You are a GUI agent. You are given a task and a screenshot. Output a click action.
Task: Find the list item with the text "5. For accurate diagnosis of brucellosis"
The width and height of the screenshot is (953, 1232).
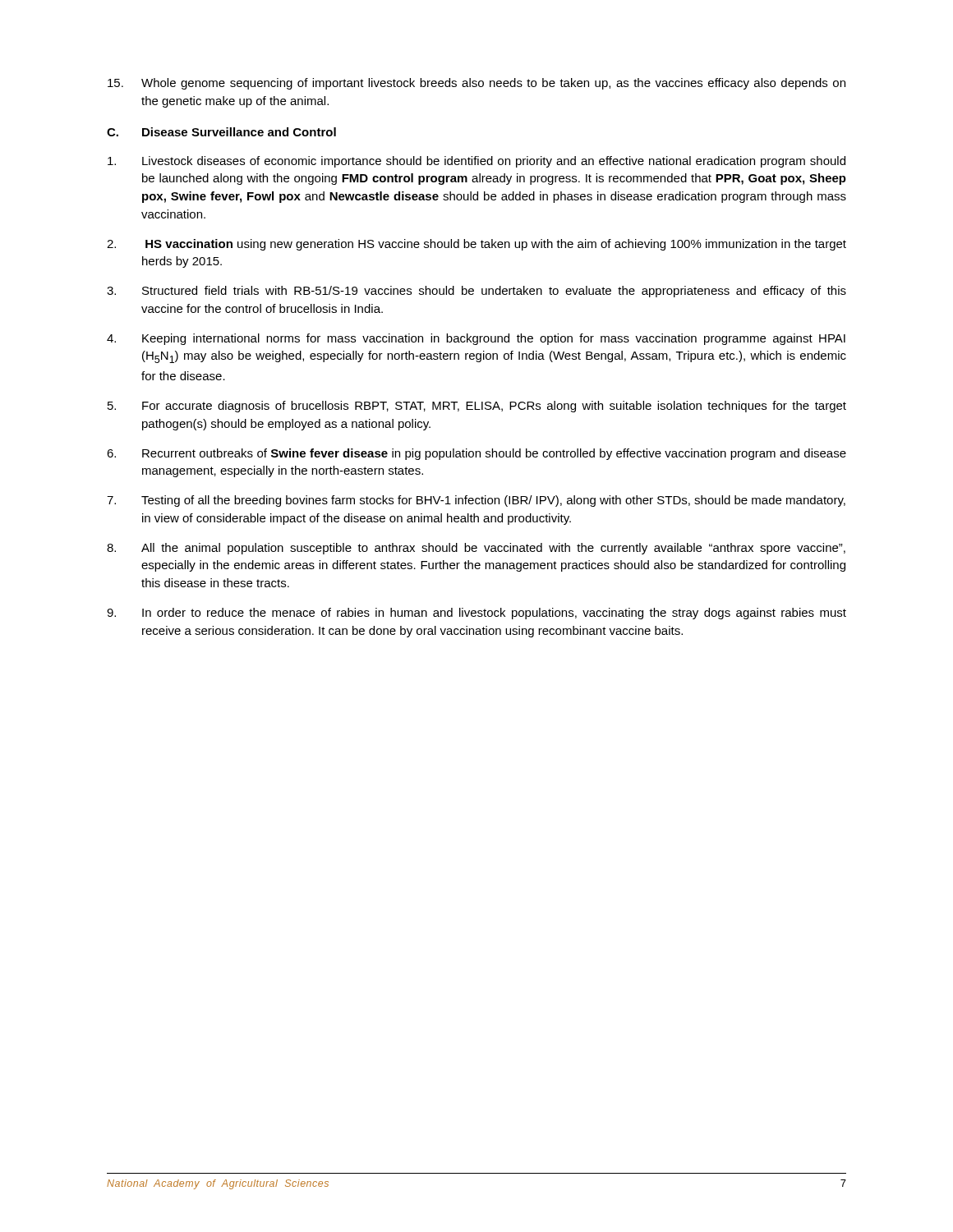click(x=476, y=415)
